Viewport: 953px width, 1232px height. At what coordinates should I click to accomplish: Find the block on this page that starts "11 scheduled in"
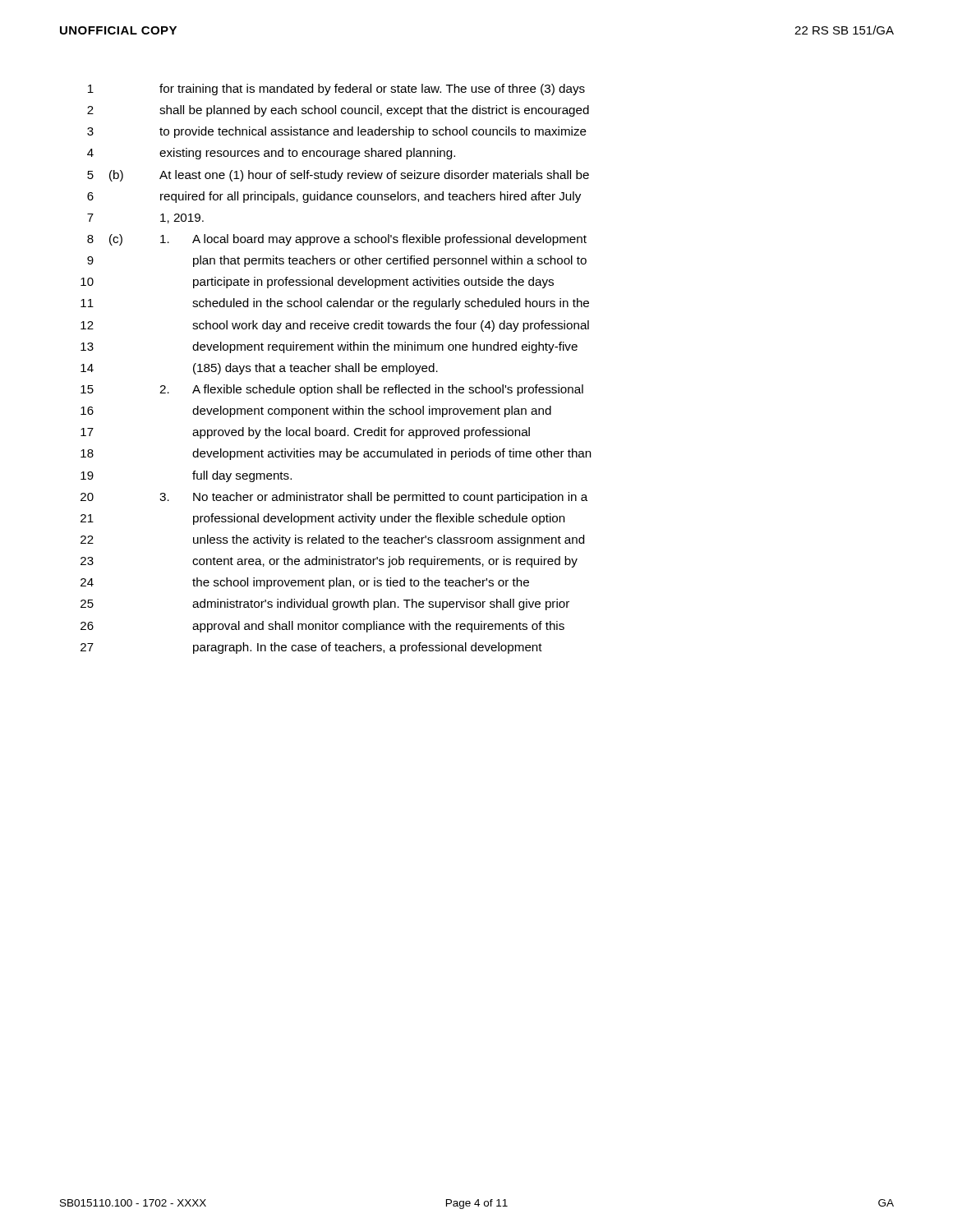click(476, 303)
